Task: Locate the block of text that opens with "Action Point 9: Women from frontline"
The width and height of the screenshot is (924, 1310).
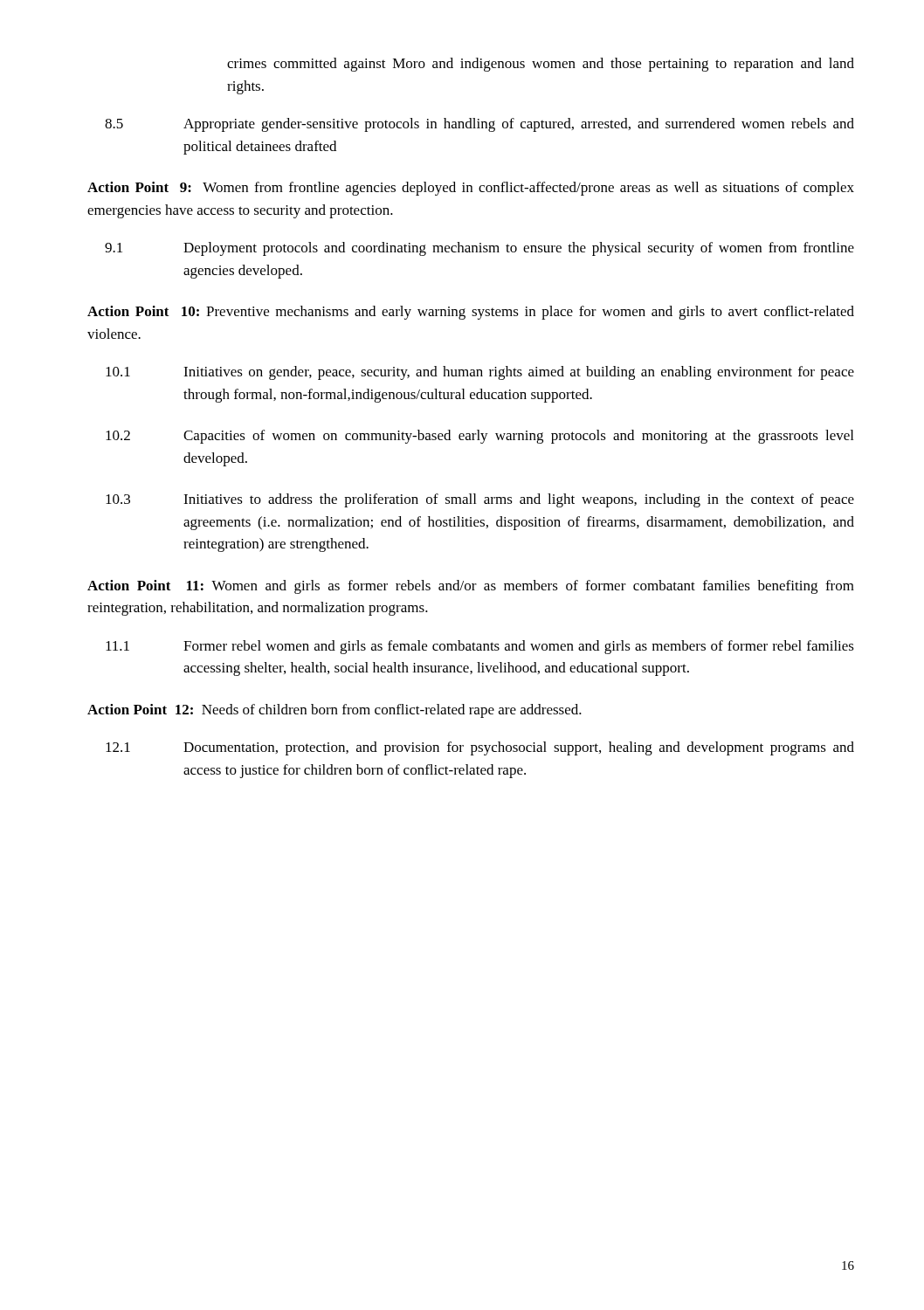Action: (471, 198)
